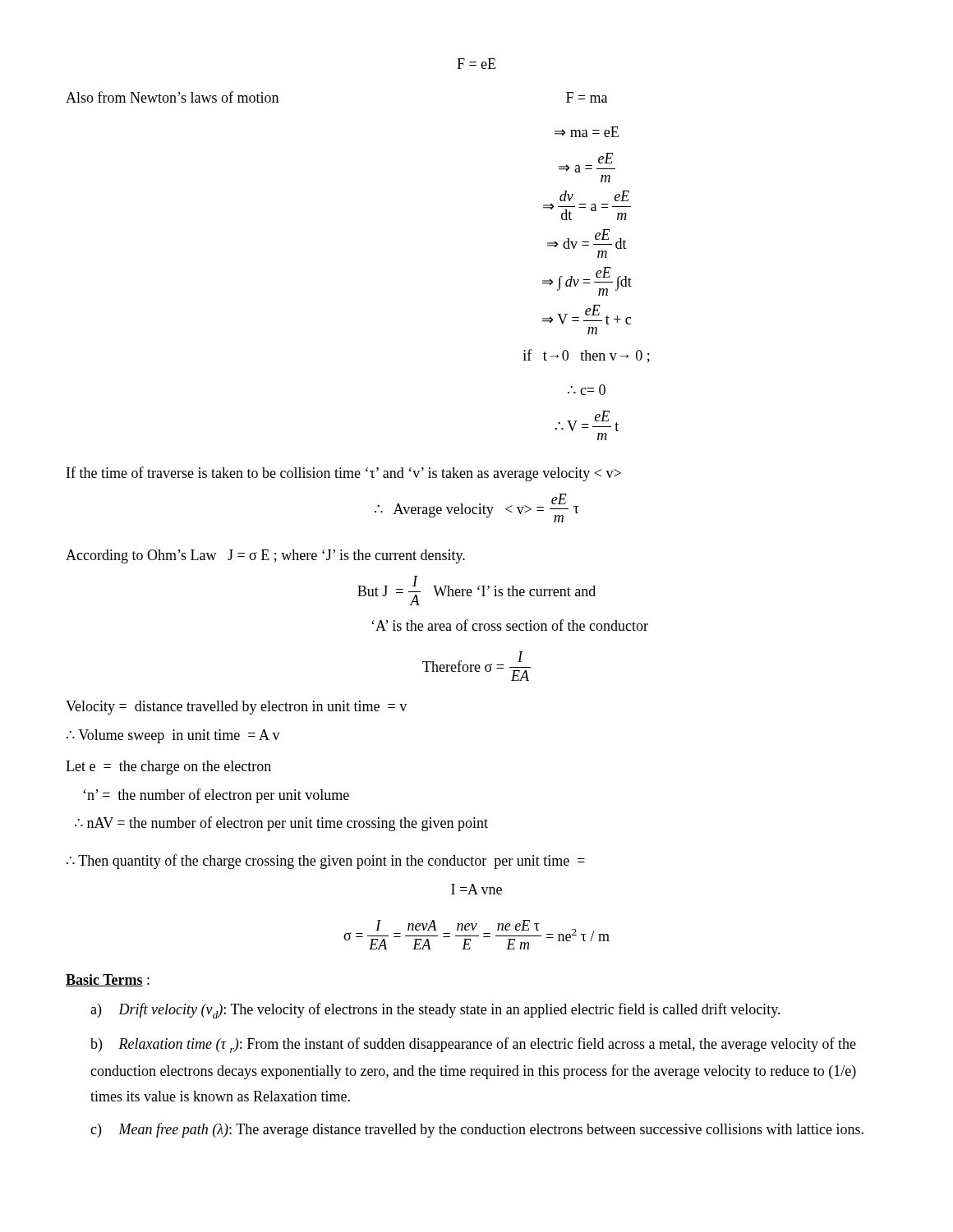Navigate to the block starting "b) Relaxation time (τ r): From the instant"

point(473,1068)
